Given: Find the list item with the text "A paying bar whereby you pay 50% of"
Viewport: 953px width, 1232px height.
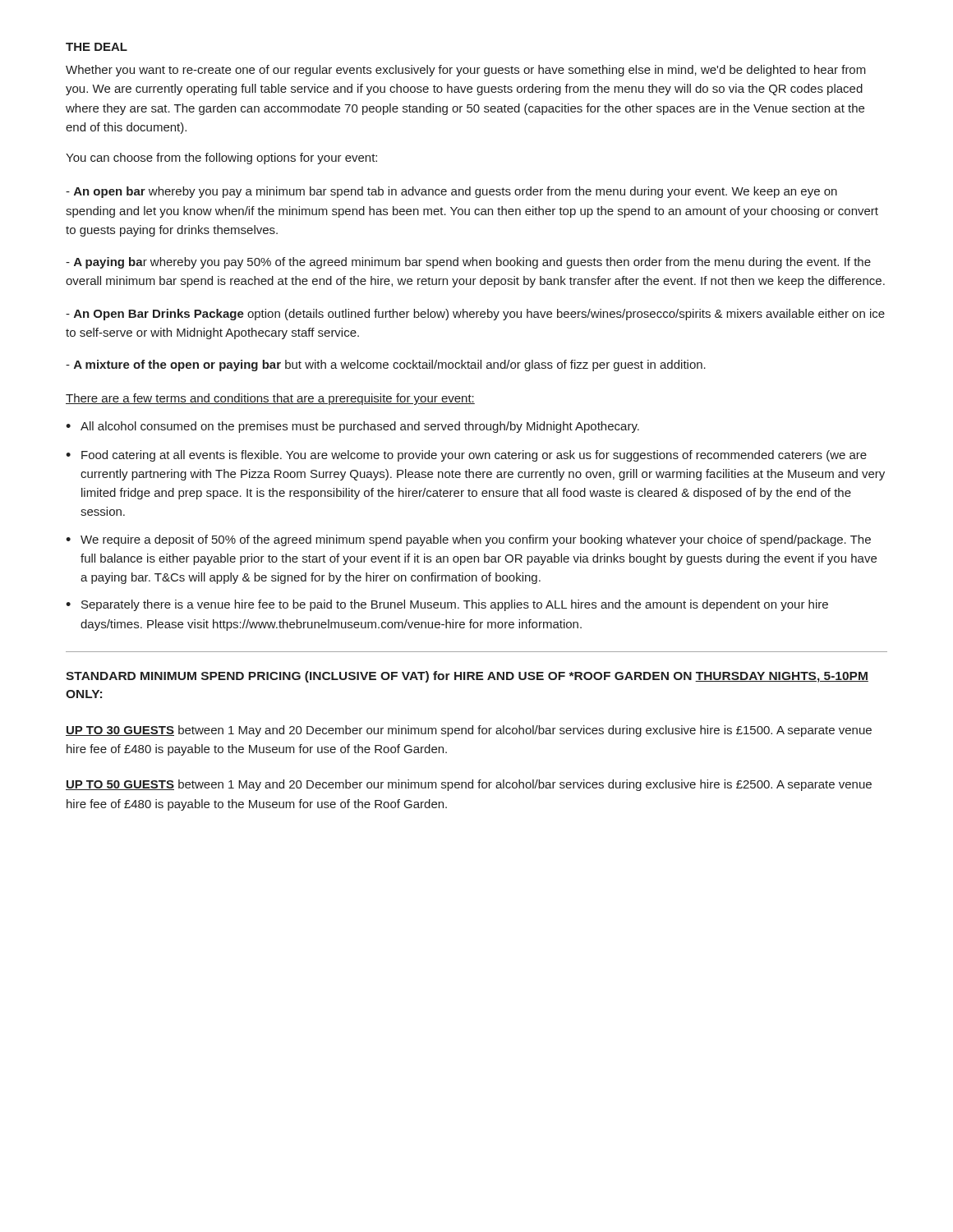Looking at the screenshot, I should 476,271.
